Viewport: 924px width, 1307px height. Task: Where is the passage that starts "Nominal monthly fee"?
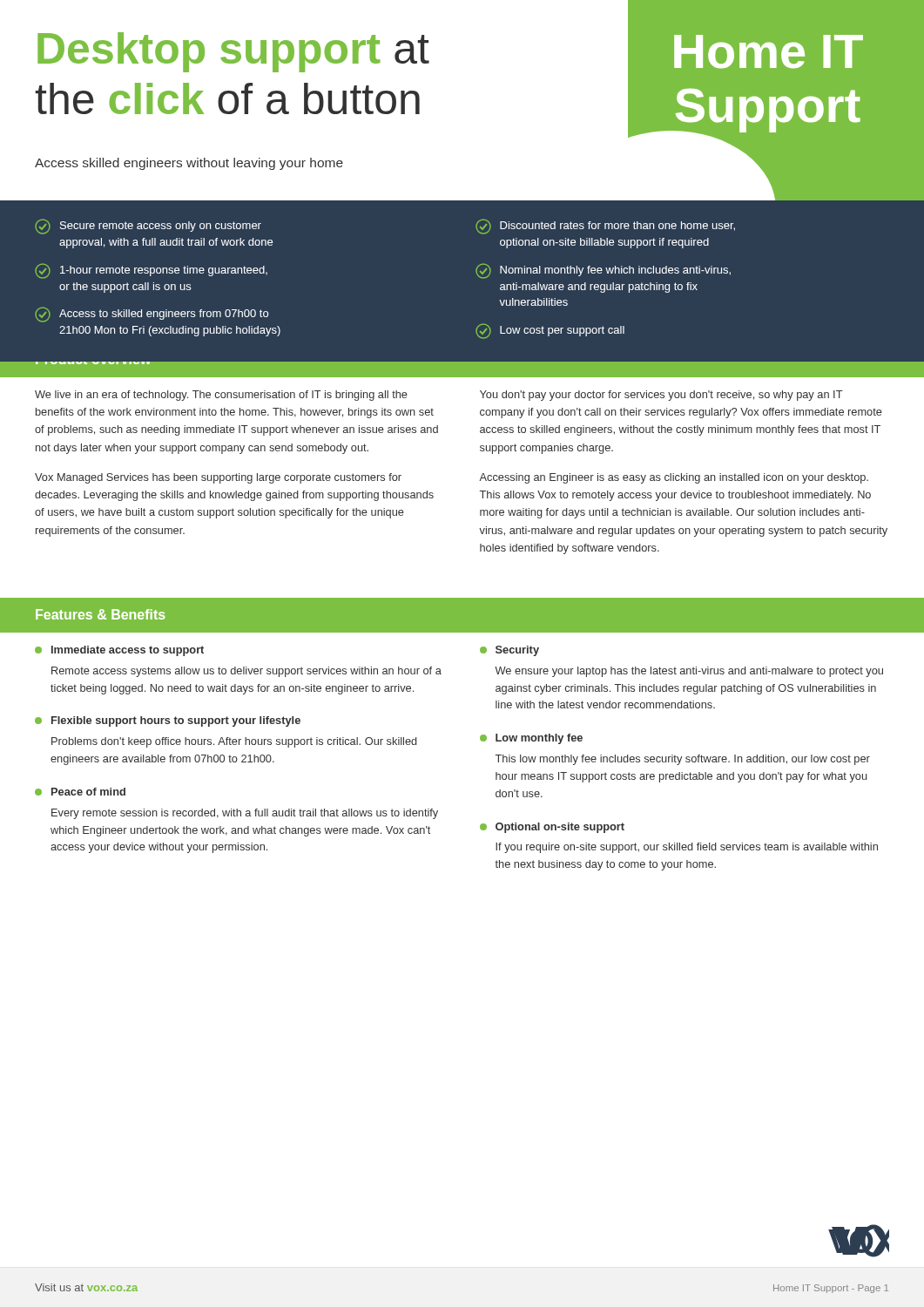(603, 287)
